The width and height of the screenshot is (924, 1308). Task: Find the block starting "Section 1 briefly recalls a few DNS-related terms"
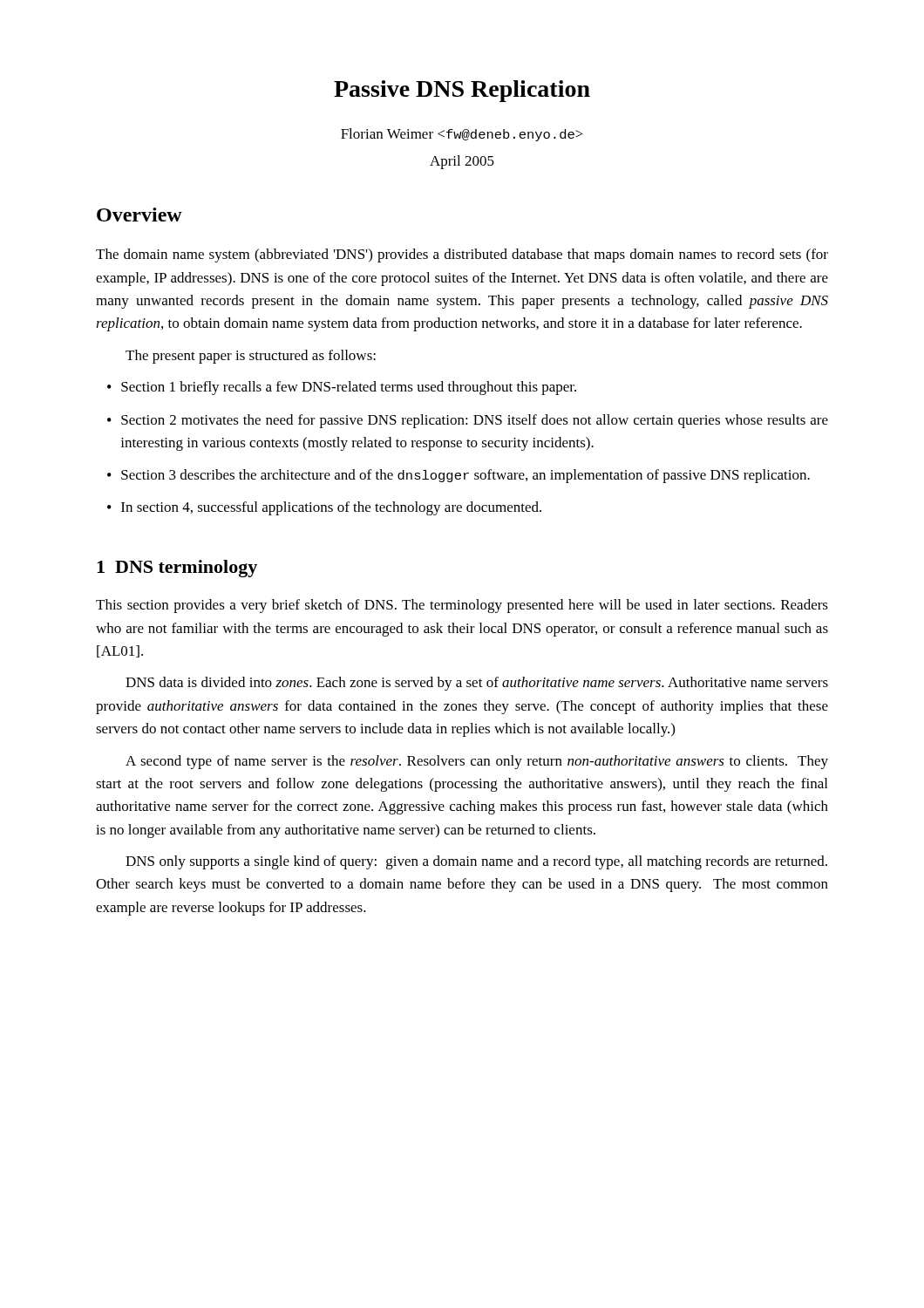(x=349, y=387)
